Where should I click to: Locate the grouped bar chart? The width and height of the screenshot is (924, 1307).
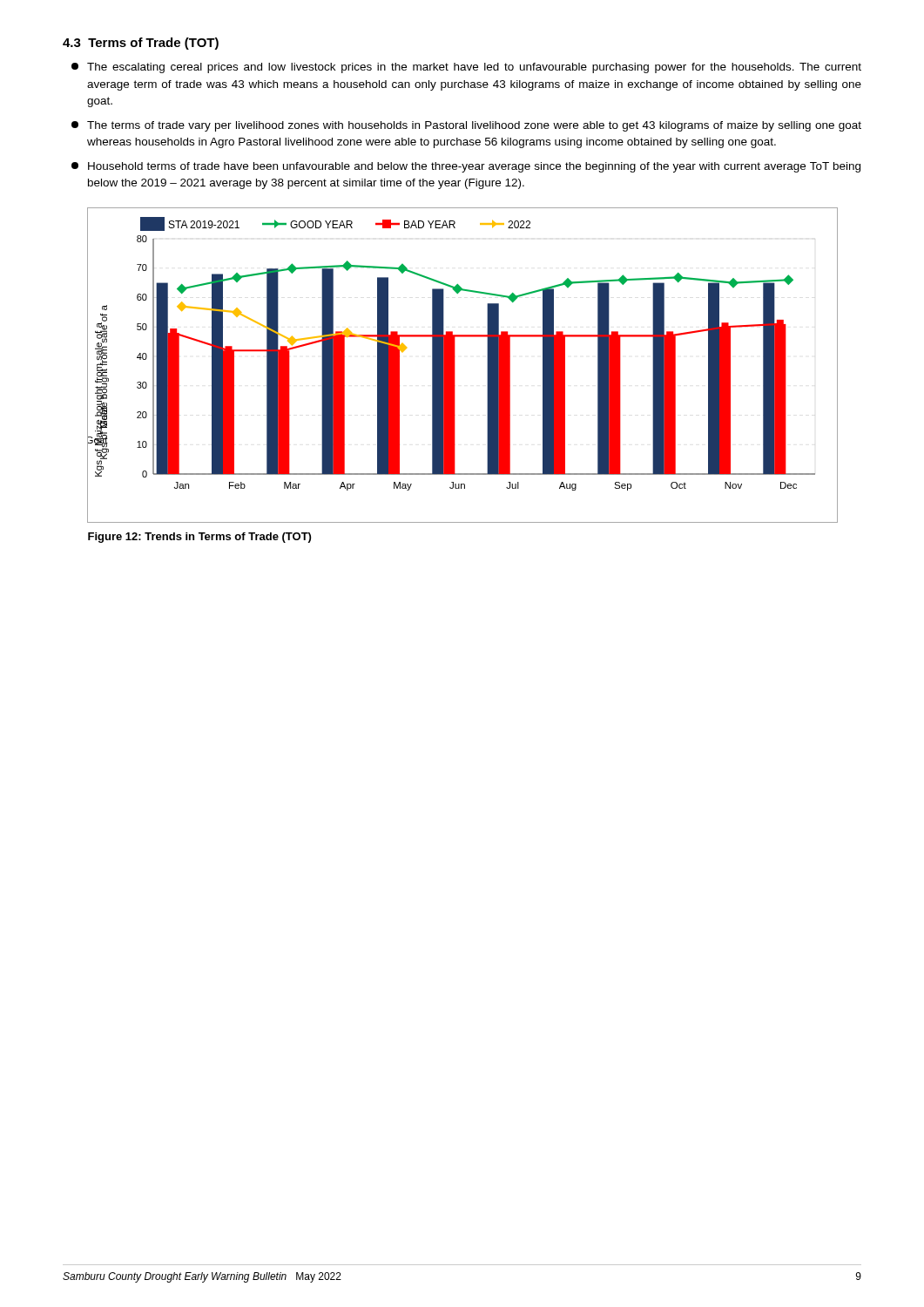[462, 365]
